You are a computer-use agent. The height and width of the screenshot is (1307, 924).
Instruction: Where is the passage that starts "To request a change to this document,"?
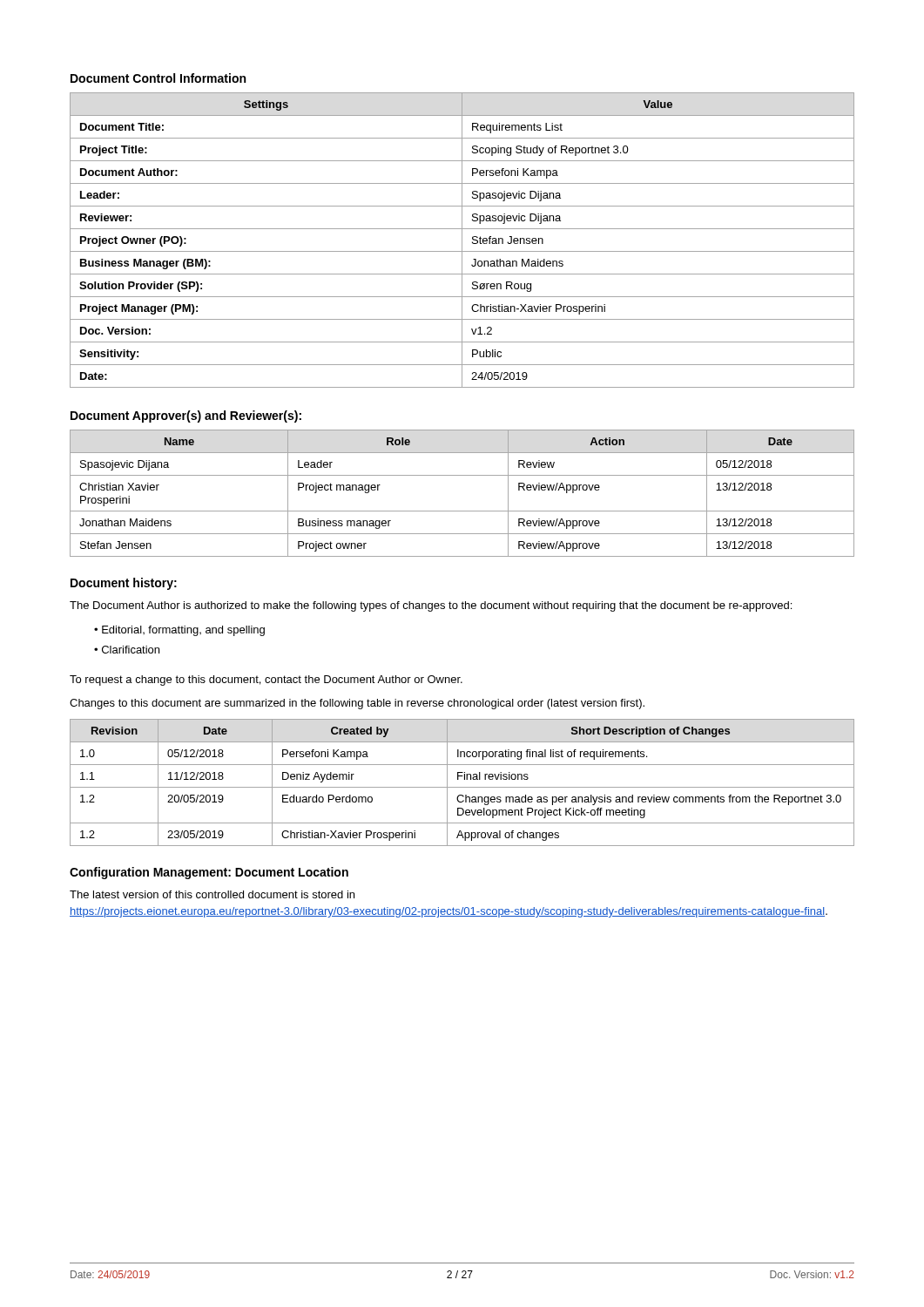click(x=266, y=679)
